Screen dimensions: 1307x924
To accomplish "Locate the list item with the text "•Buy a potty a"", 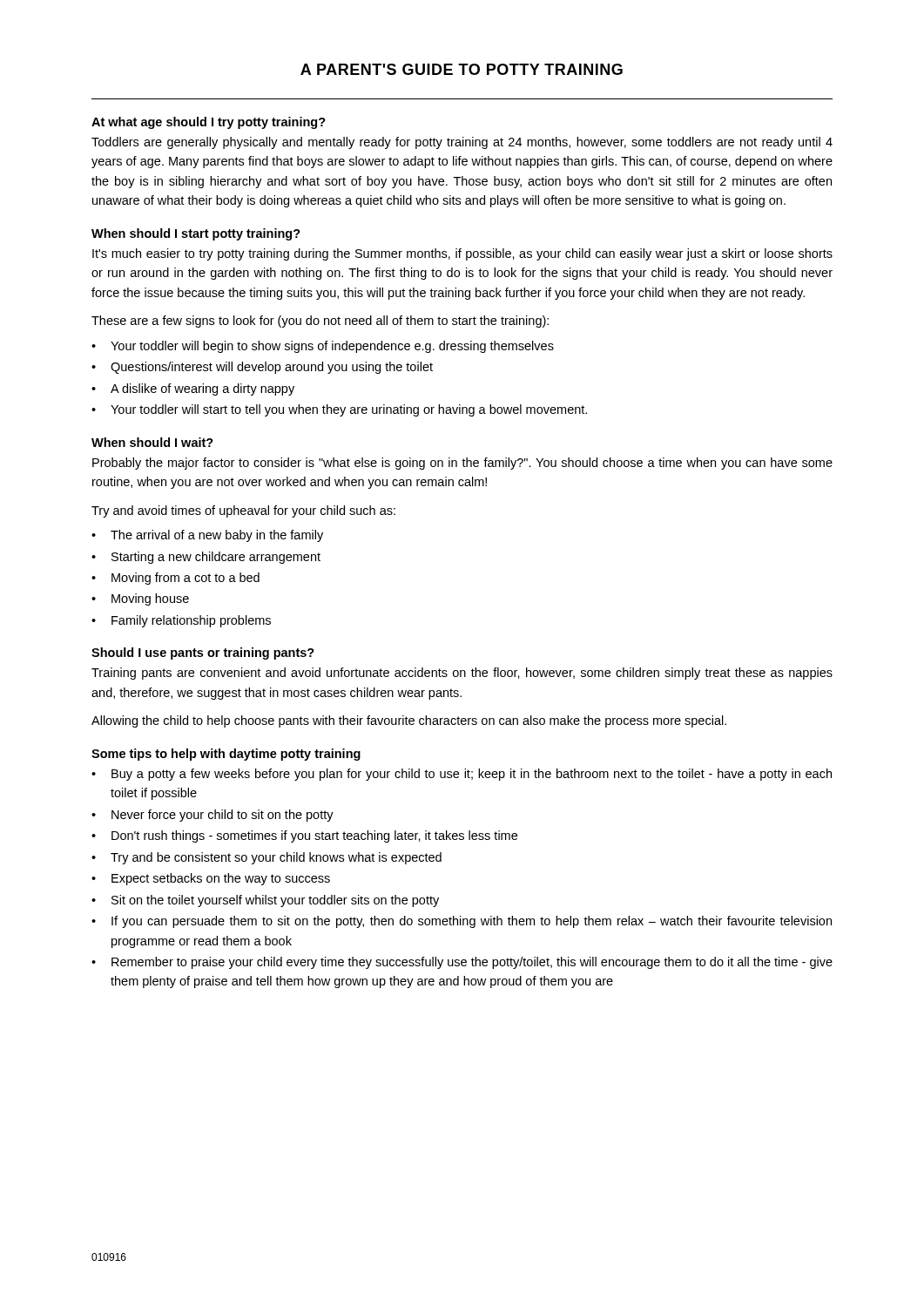I will click(x=462, y=784).
